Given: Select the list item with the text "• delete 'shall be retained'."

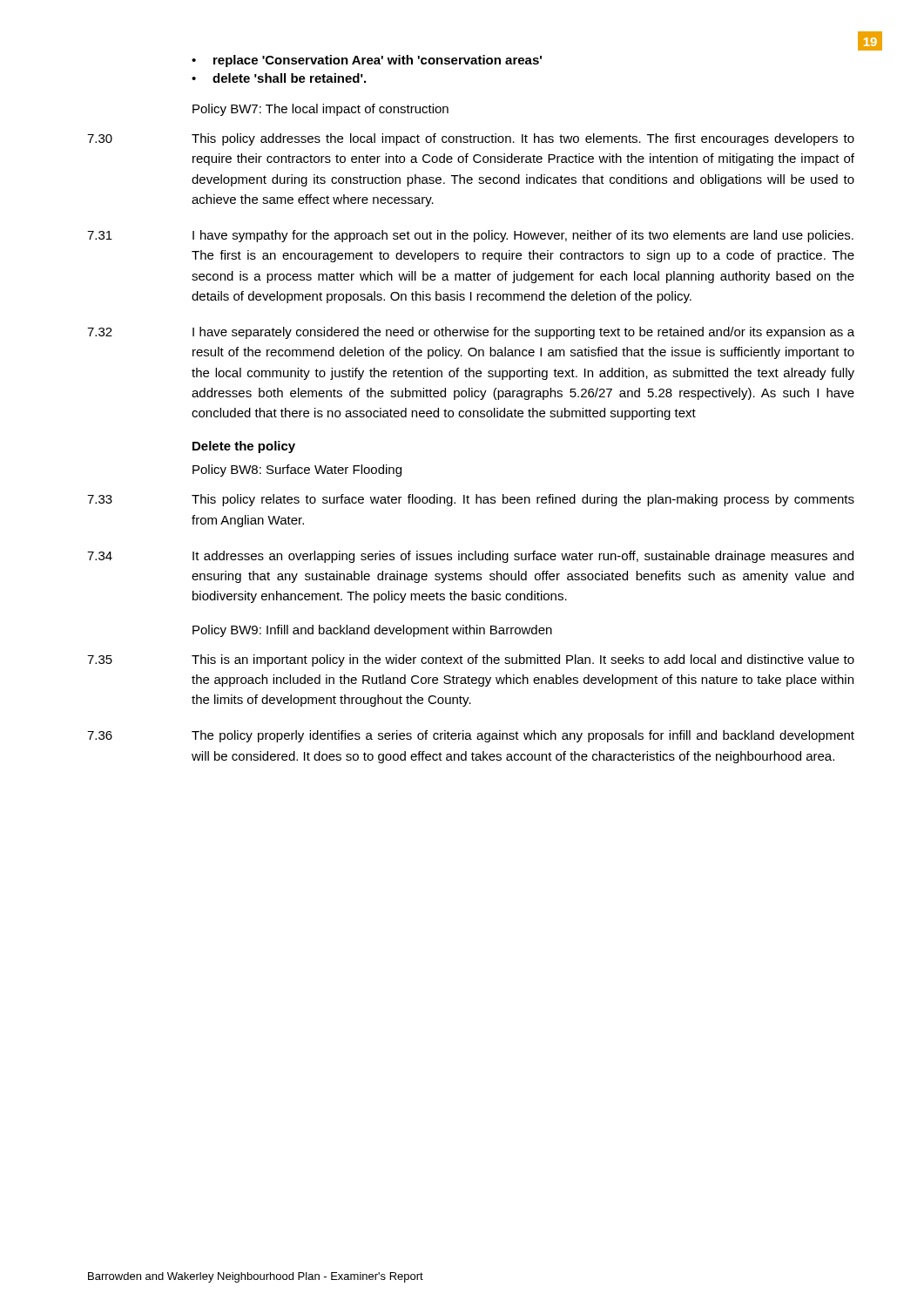Looking at the screenshot, I should [279, 78].
